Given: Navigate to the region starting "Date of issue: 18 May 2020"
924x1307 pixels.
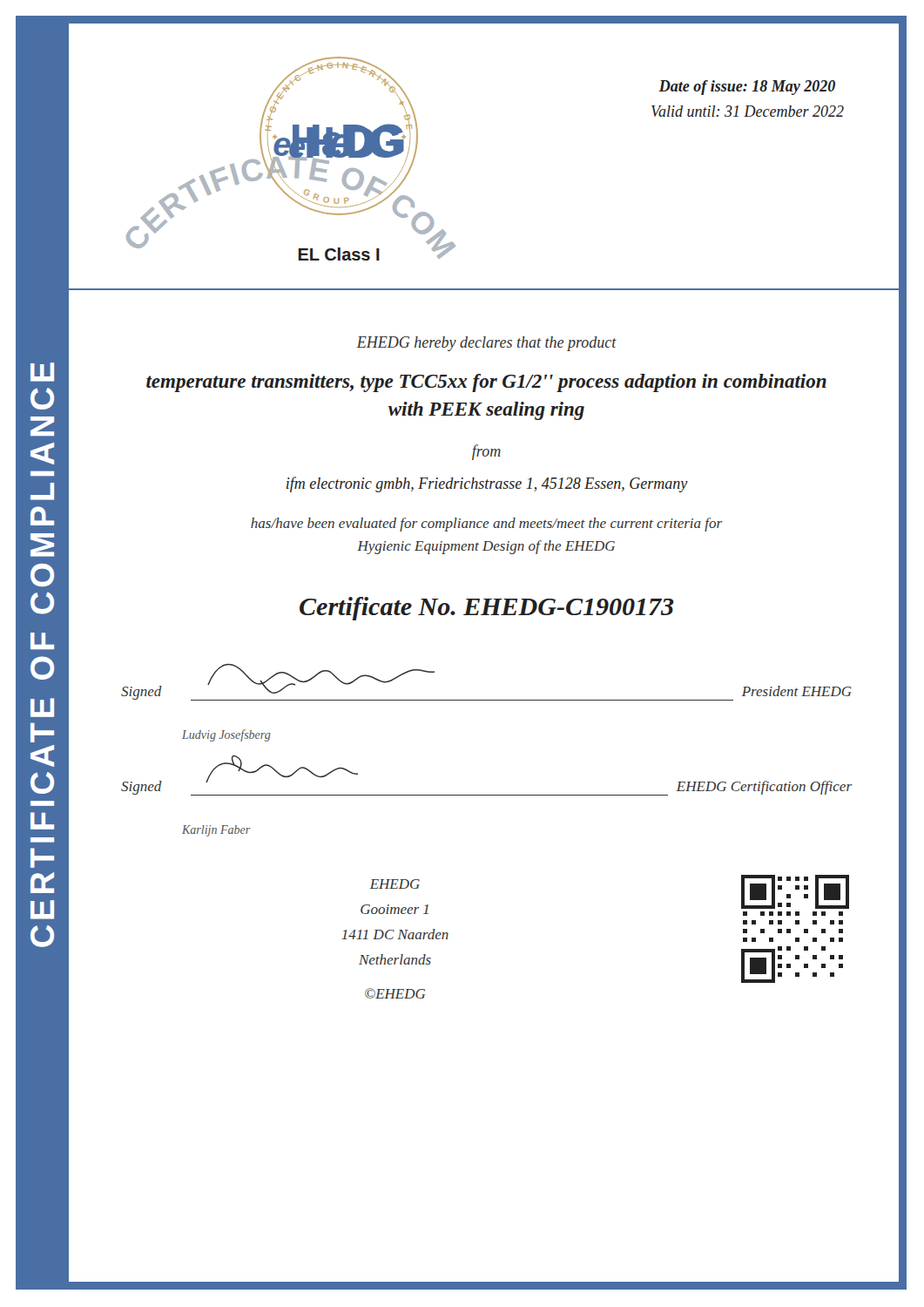Looking at the screenshot, I should coord(747,99).
